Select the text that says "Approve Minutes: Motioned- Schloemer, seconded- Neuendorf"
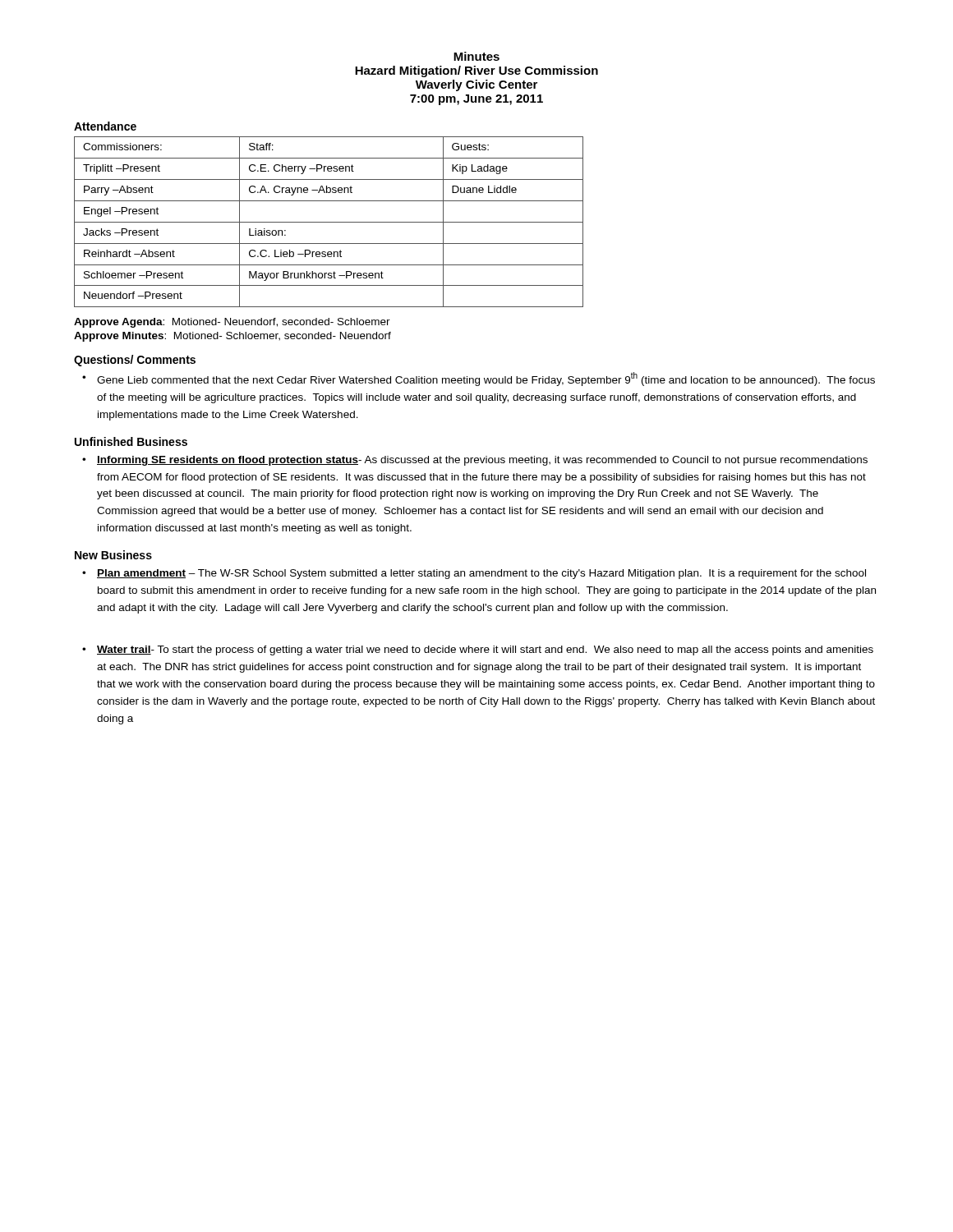 click(x=232, y=336)
